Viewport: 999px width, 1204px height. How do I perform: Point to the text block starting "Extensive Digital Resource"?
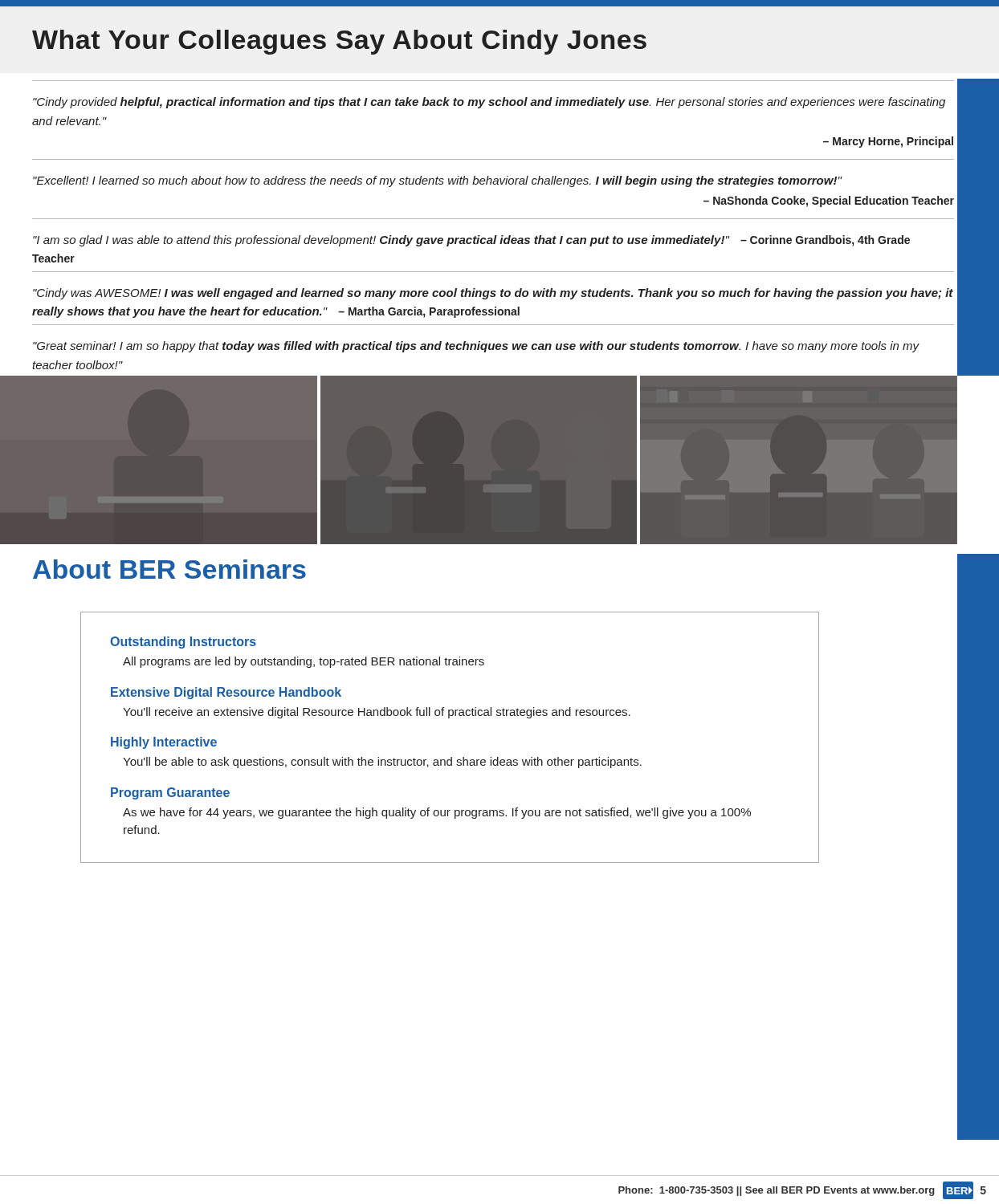226,692
